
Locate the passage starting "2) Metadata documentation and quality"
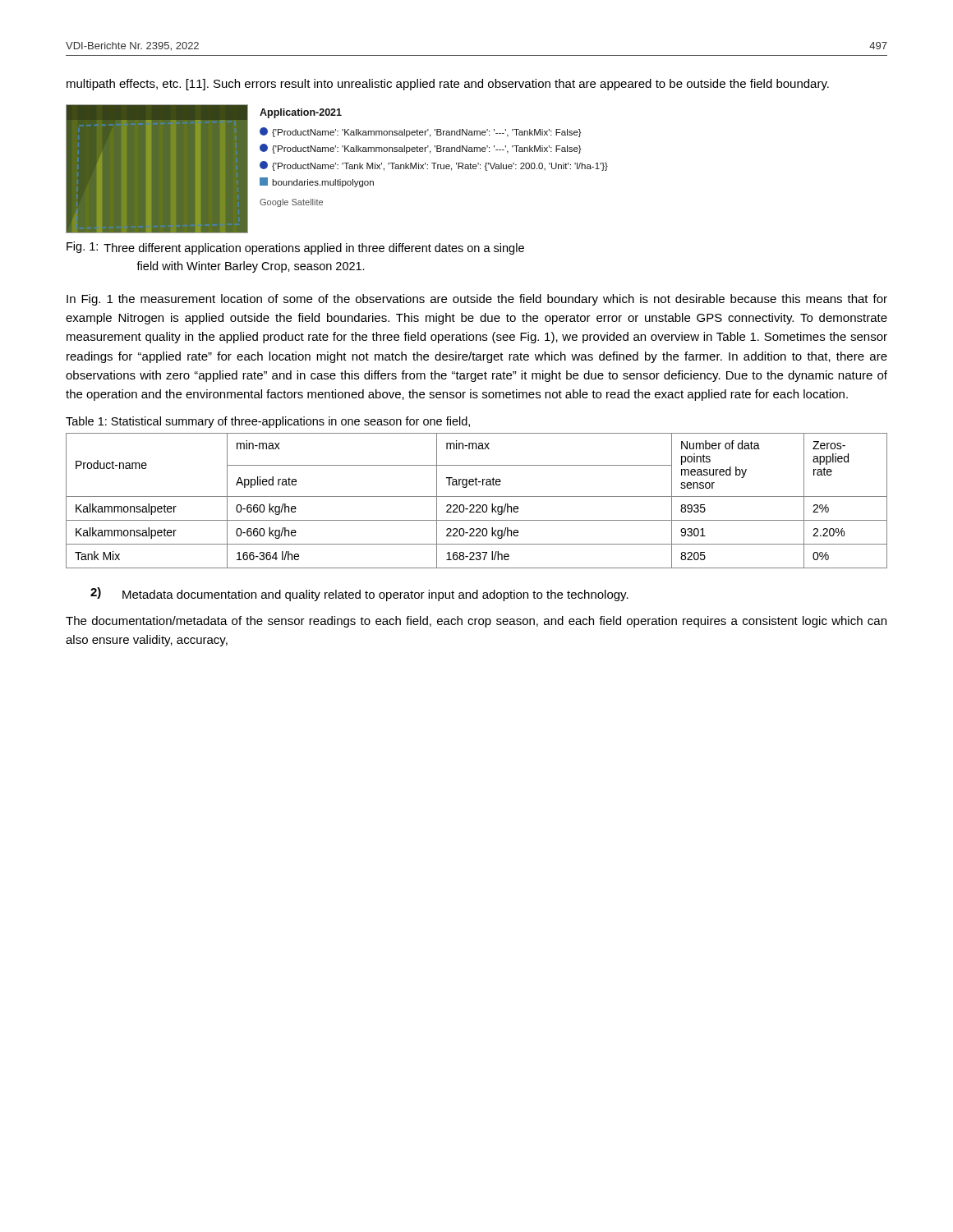(347, 595)
